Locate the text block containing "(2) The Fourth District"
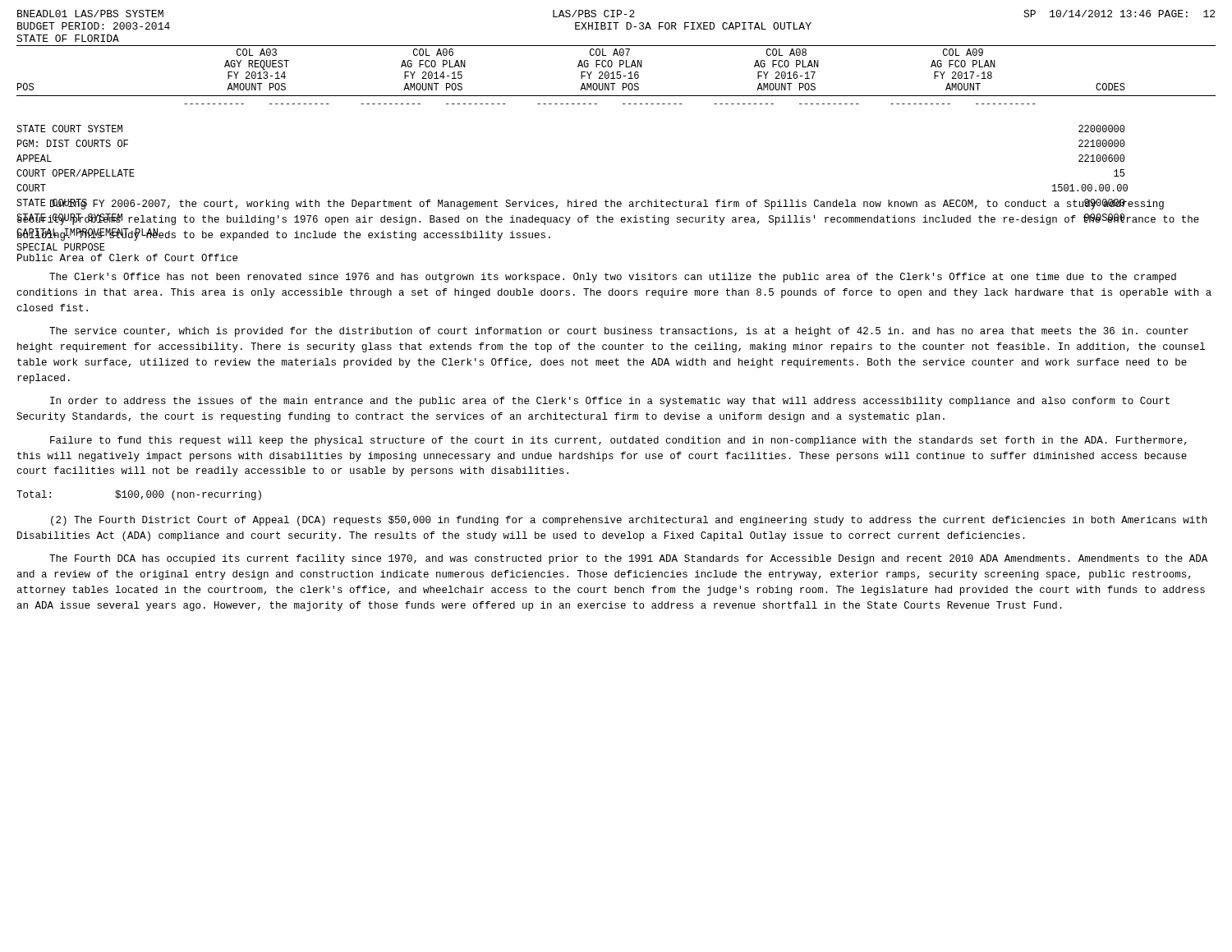Screen dimensions: 952x1232 tap(616, 529)
